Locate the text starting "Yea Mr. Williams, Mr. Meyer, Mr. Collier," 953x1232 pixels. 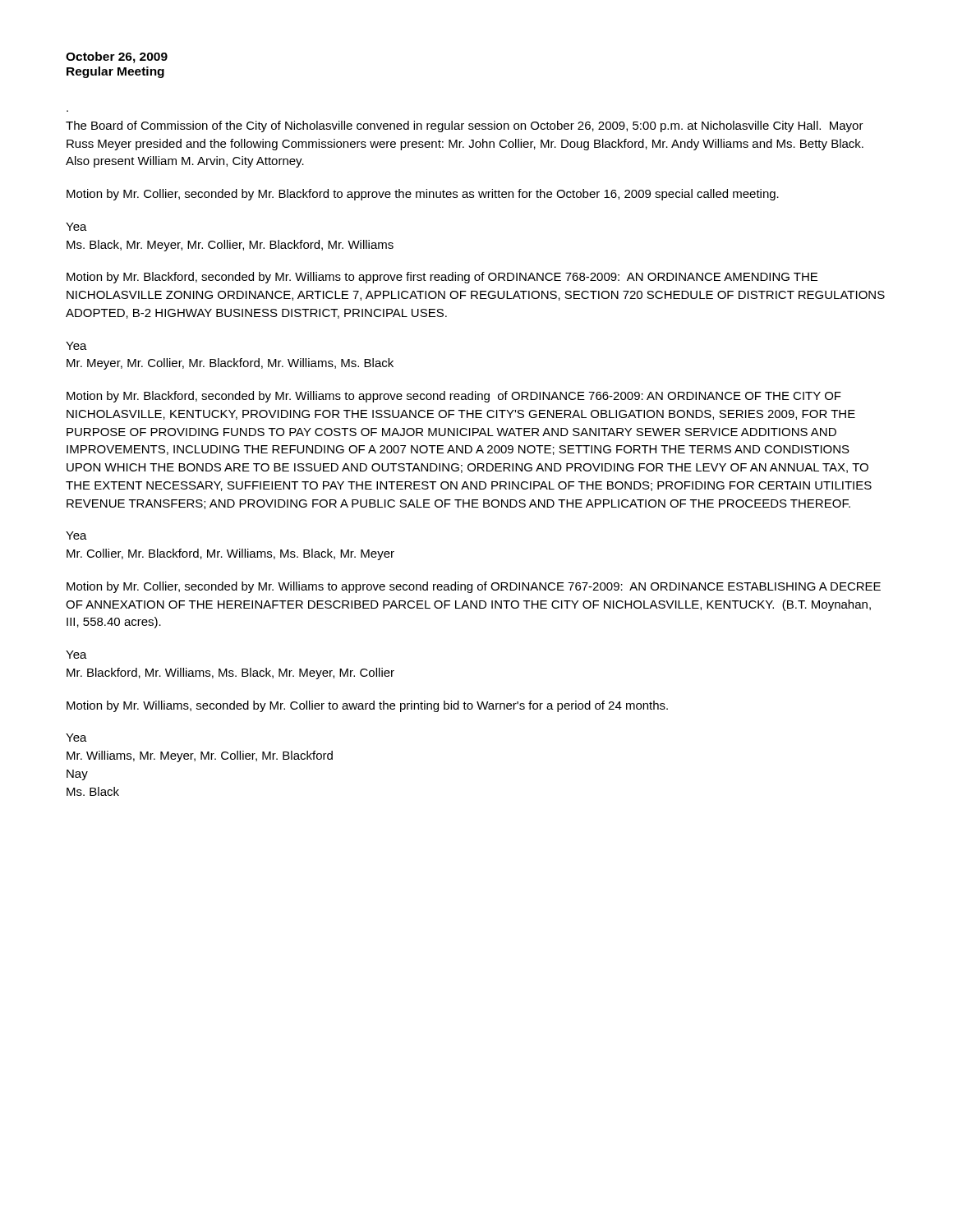click(x=200, y=764)
